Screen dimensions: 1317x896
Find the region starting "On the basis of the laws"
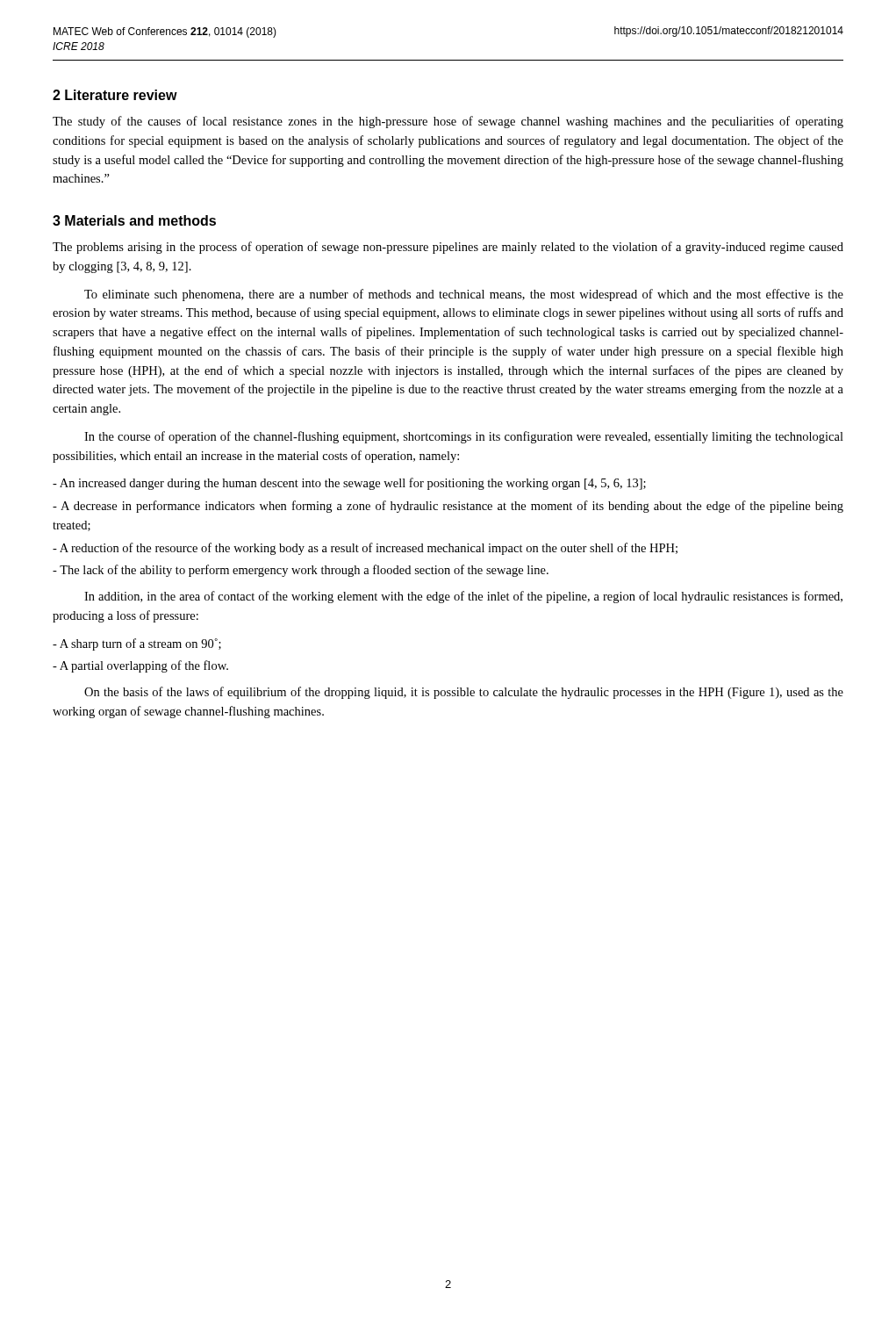click(x=448, y=702)
